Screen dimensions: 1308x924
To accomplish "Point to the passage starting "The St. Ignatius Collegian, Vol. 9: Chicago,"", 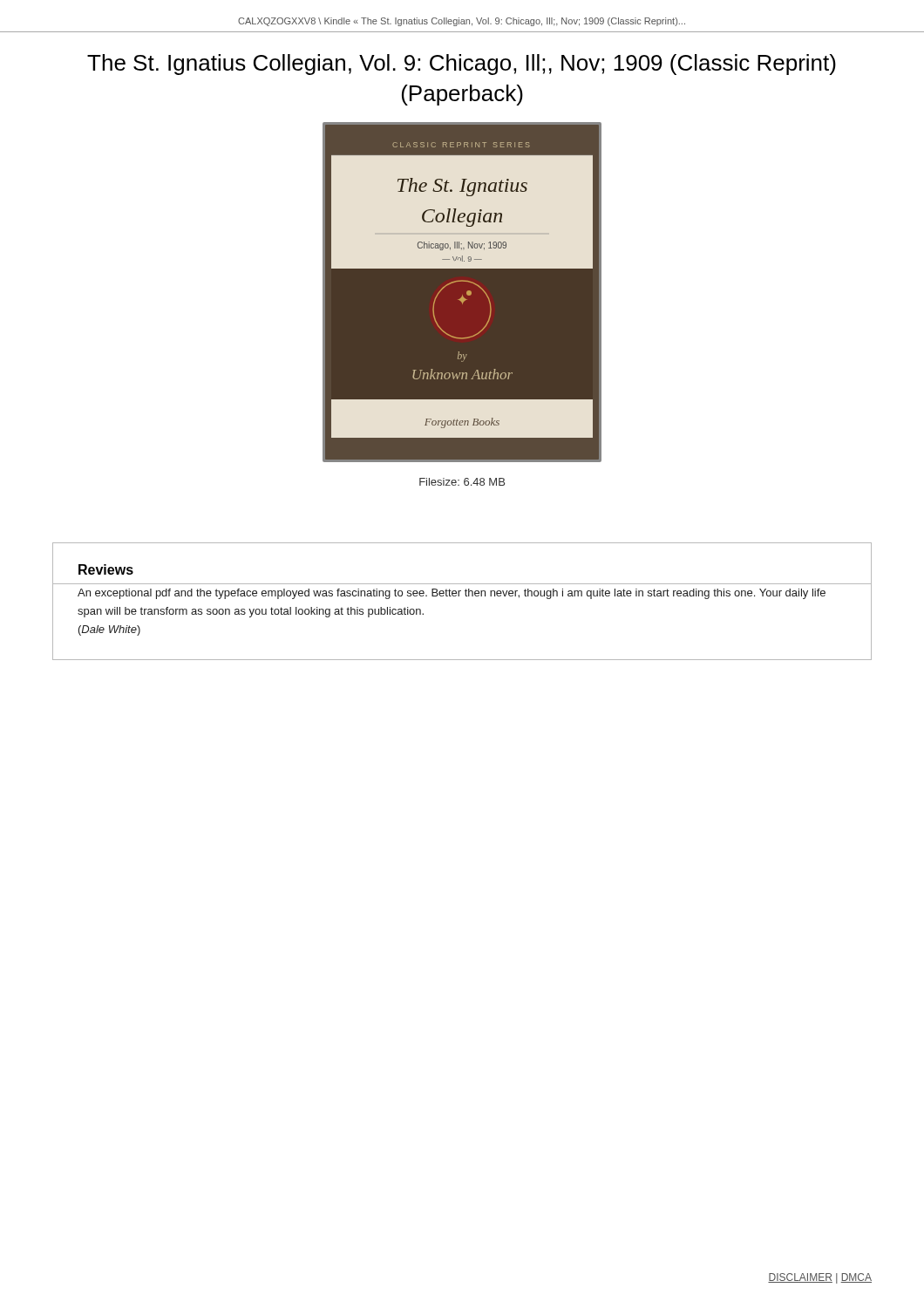I will coord(462,78).
